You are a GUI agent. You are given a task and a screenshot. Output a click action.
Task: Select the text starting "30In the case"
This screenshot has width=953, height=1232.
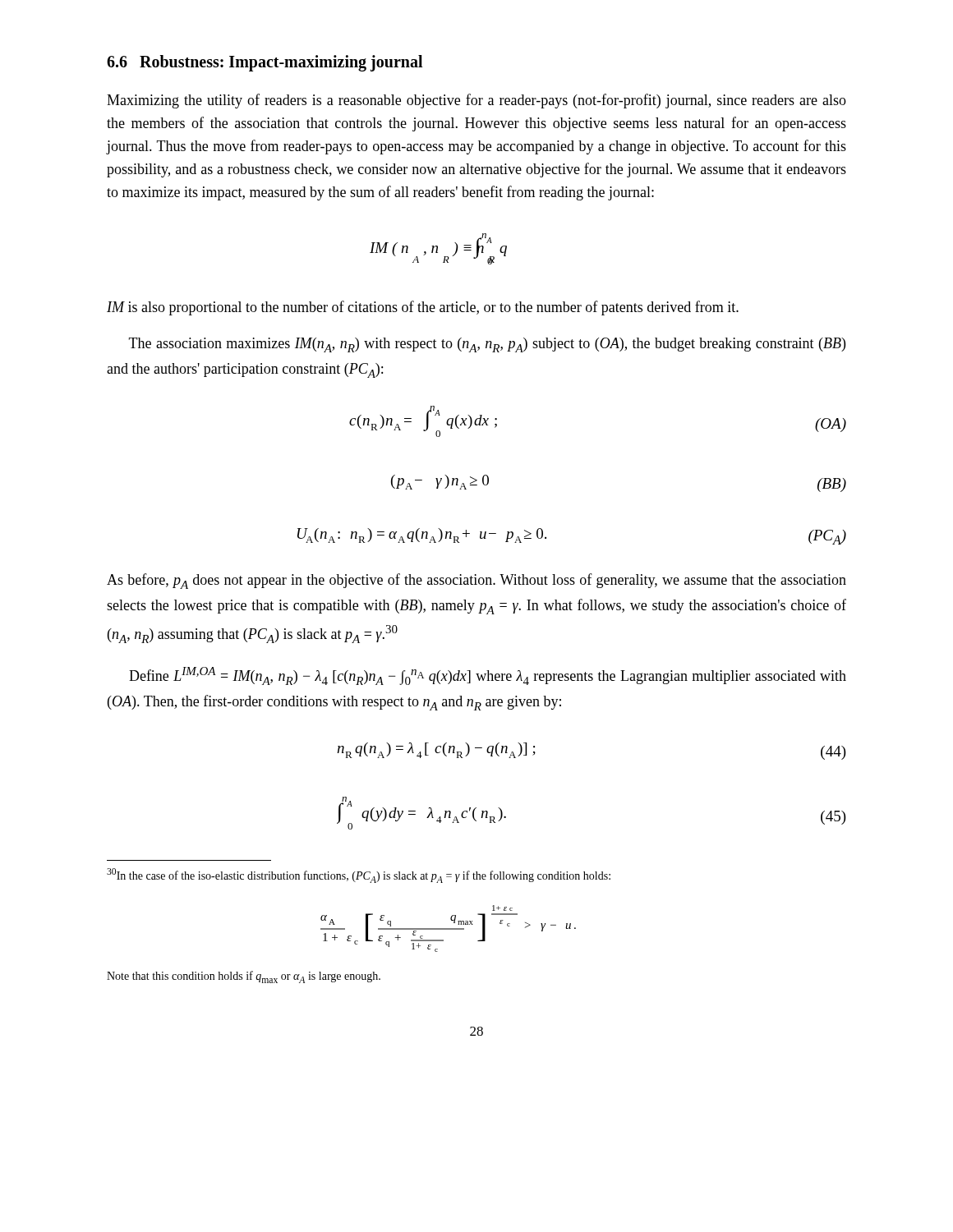click(476, 926)
